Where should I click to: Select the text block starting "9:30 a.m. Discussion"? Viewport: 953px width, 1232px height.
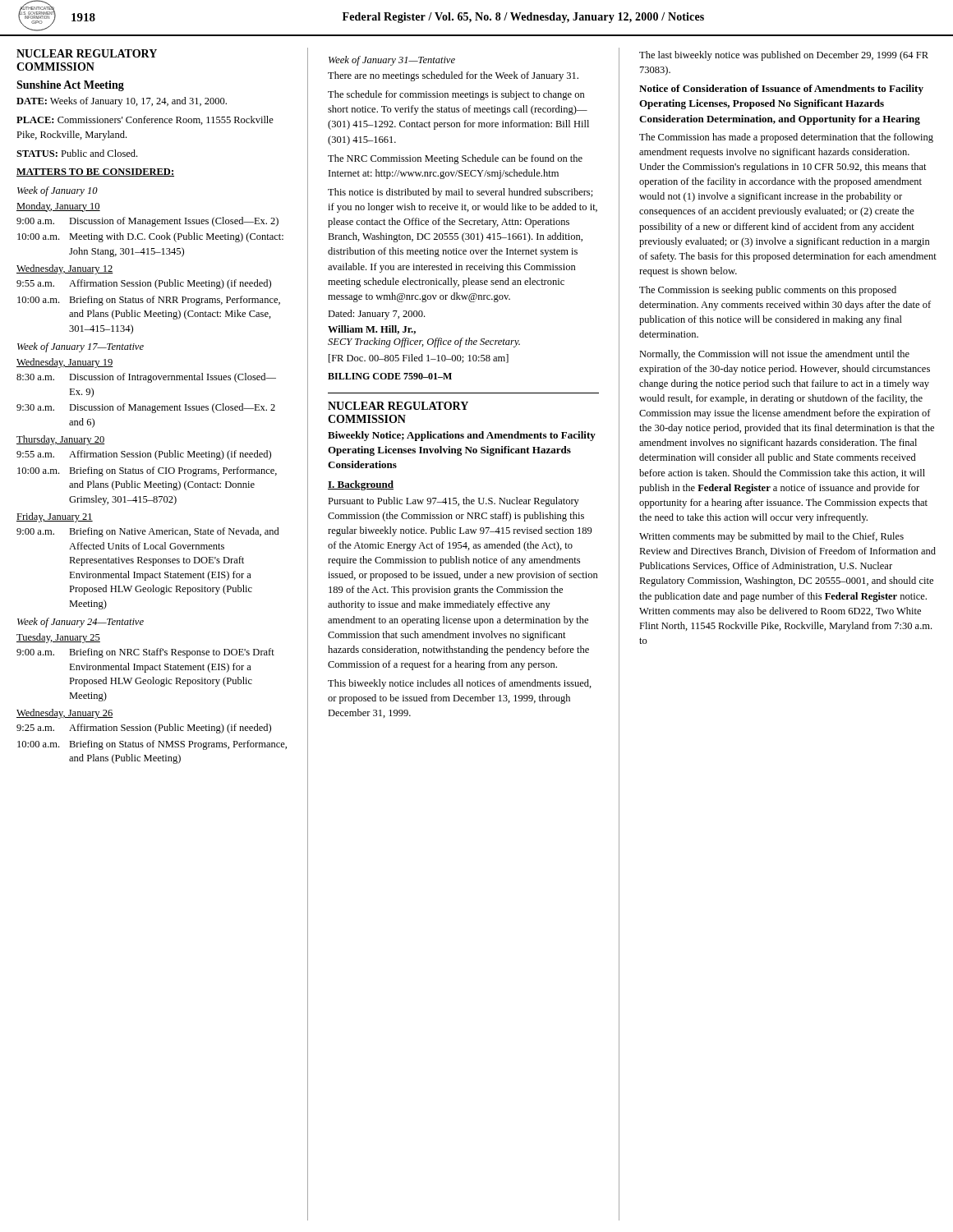[152, 415]
